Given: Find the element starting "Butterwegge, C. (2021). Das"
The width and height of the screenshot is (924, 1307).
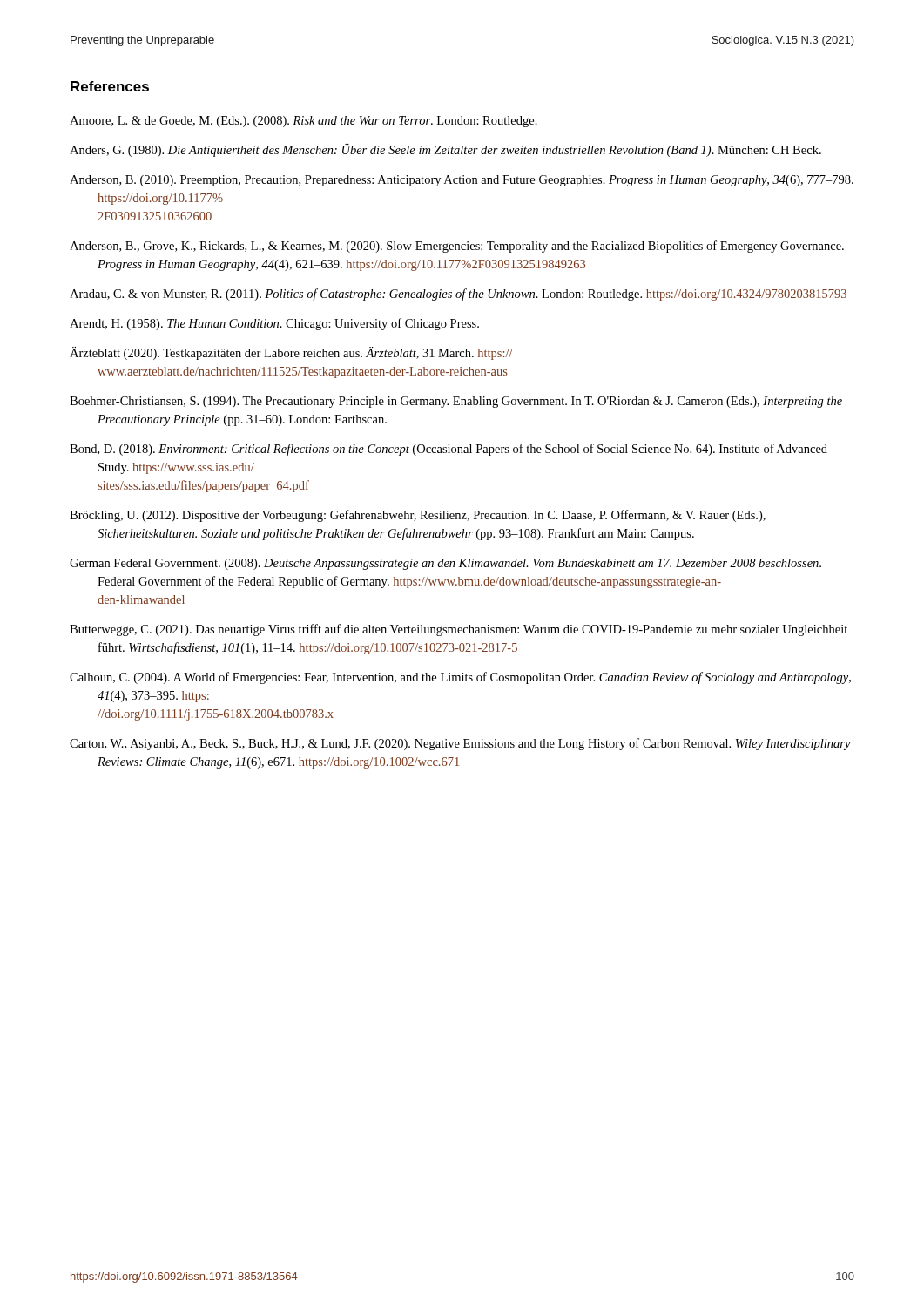Looking at the screenshot, I should click(x=459, y=639).
